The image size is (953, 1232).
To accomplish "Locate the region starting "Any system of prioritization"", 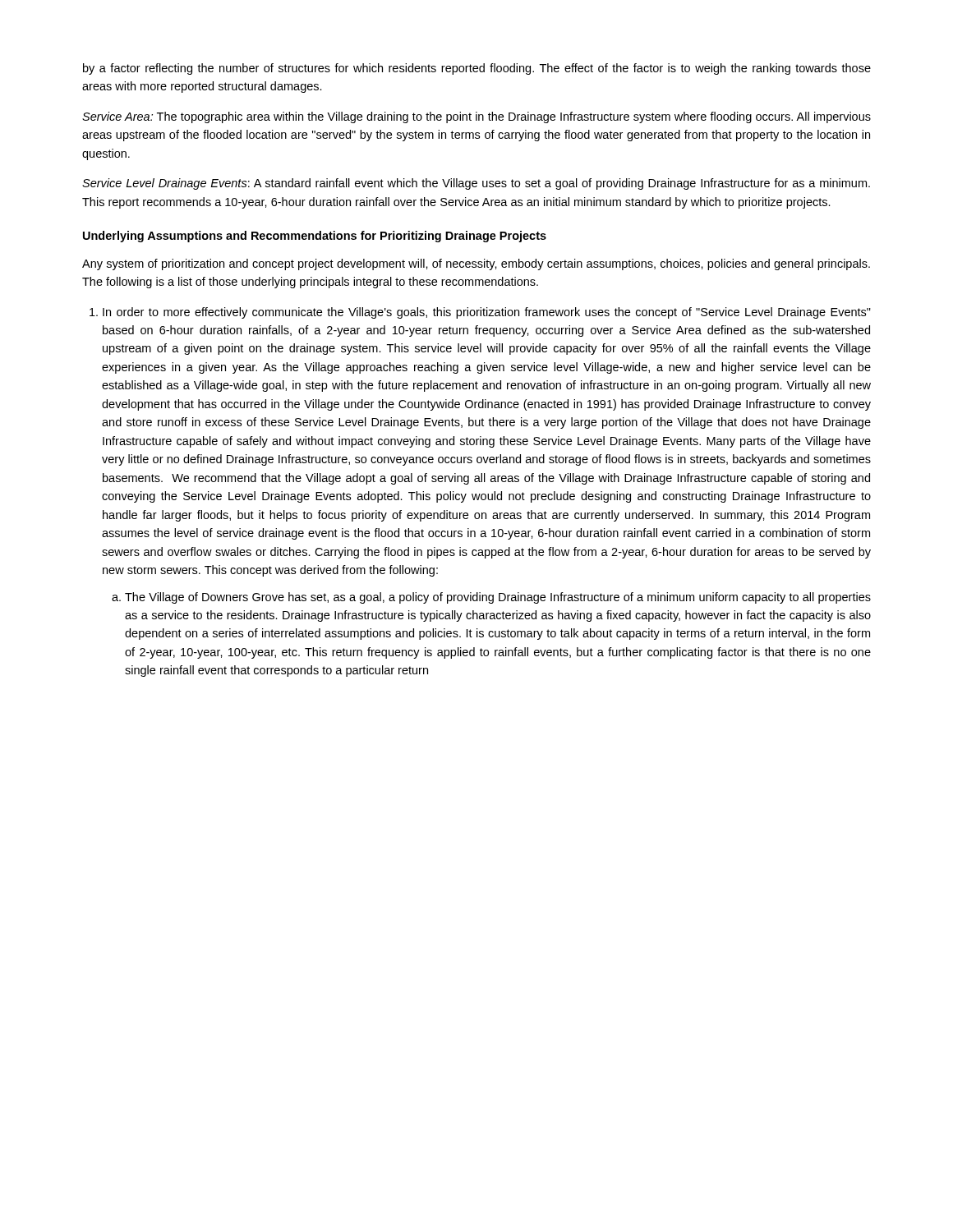I will click(x=476, y=273).
